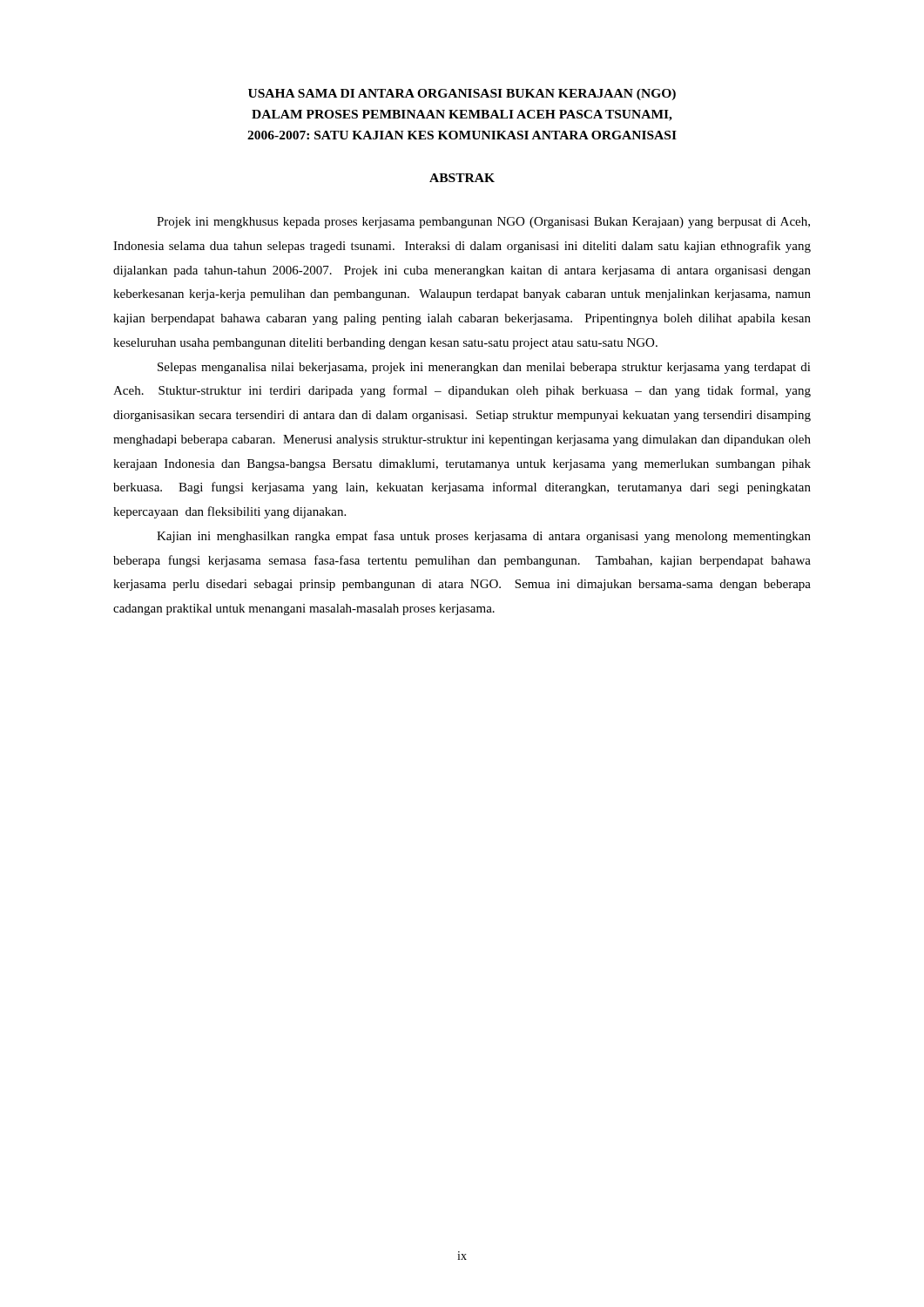924x1307 pixels.
Task: Select the passage starting "Projek ini mengkhusus kepada proses"
Action: 462,282
